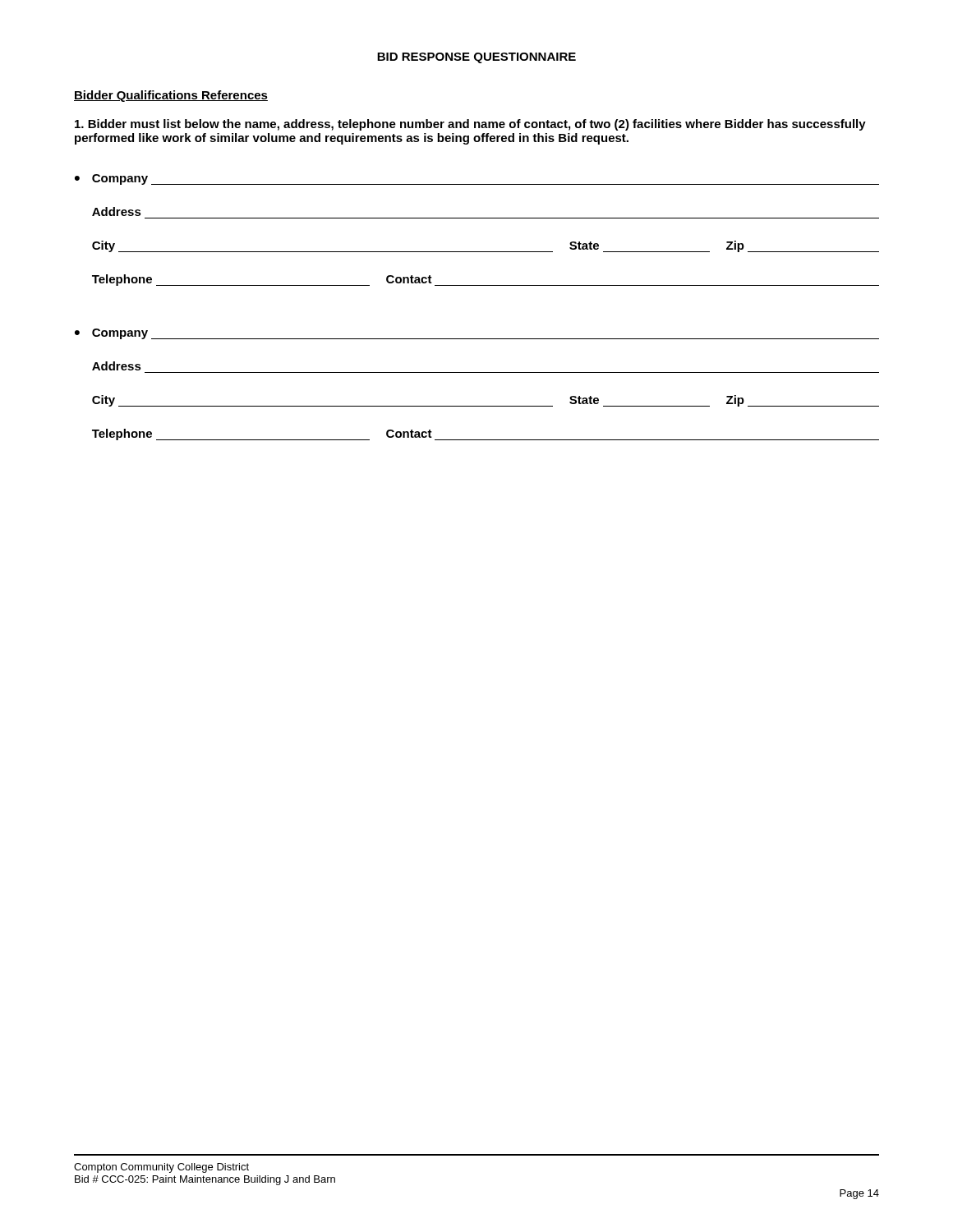Select the title
The image size is (953, 1232).
(x=476, y=56)
